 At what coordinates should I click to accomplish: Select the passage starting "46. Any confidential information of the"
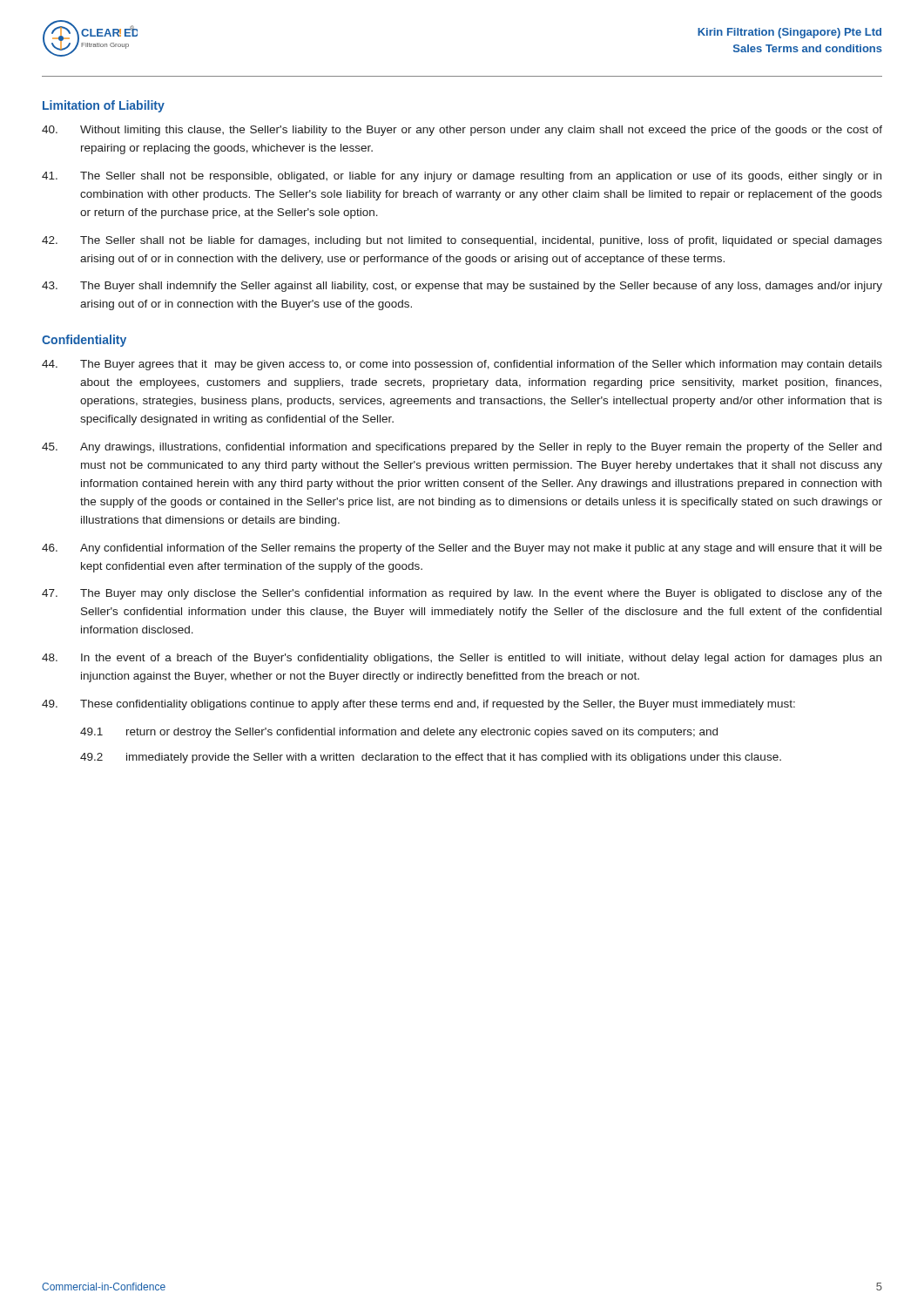click(462, 557)
